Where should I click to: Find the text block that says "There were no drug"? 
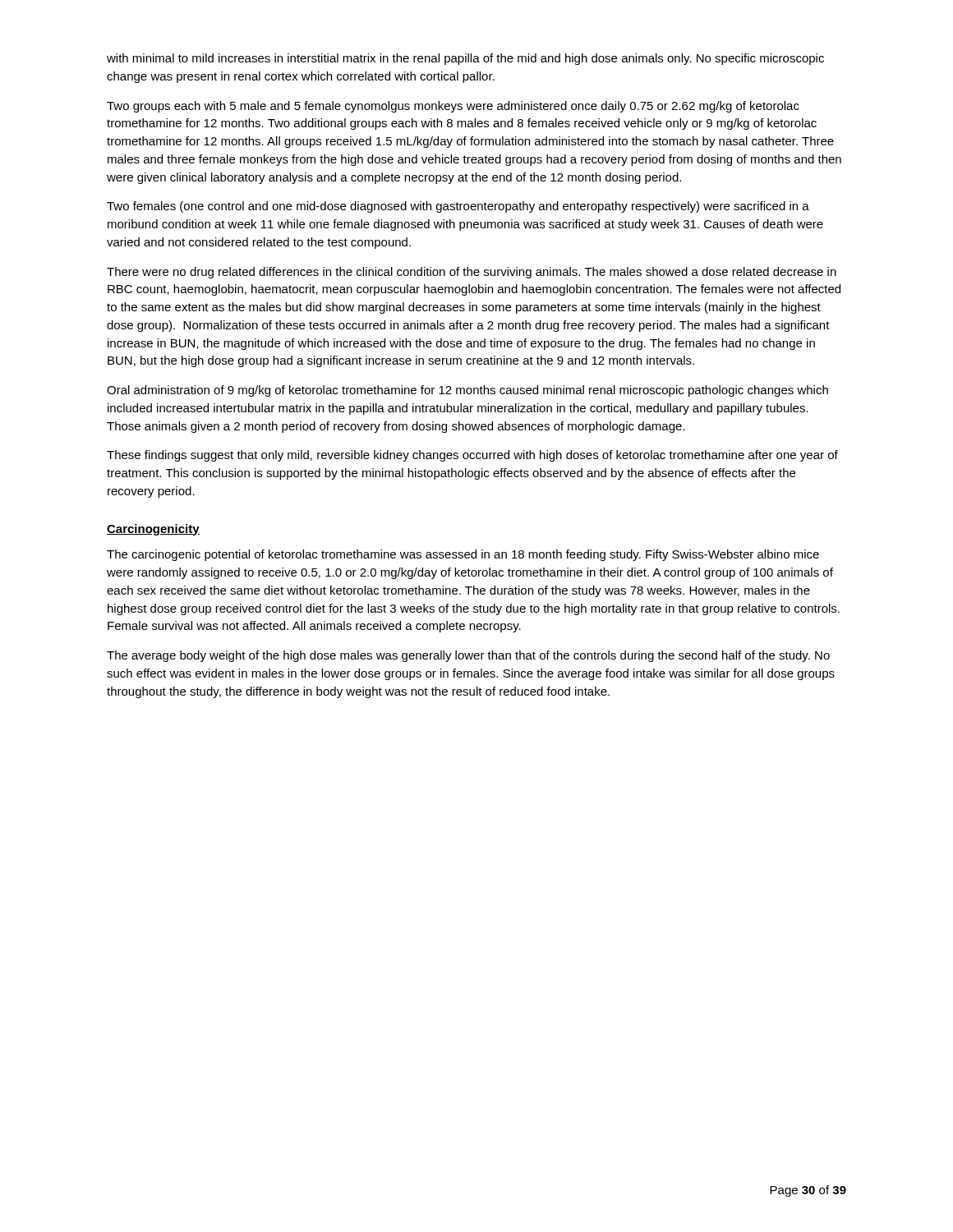click(x=474, y=316)
